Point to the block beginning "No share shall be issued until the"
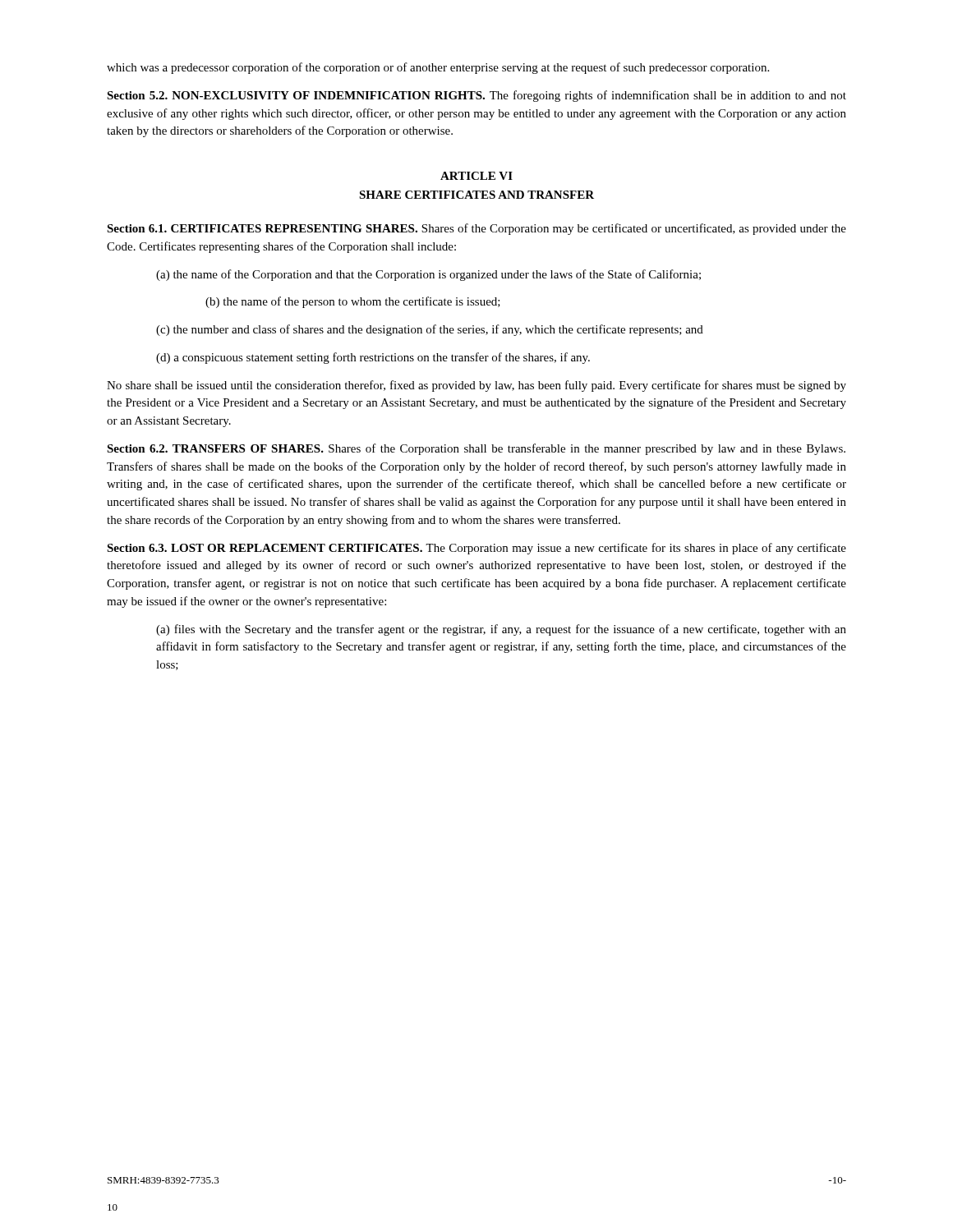Viewport: 953px width, 1232px height. (x=476, y=403)
